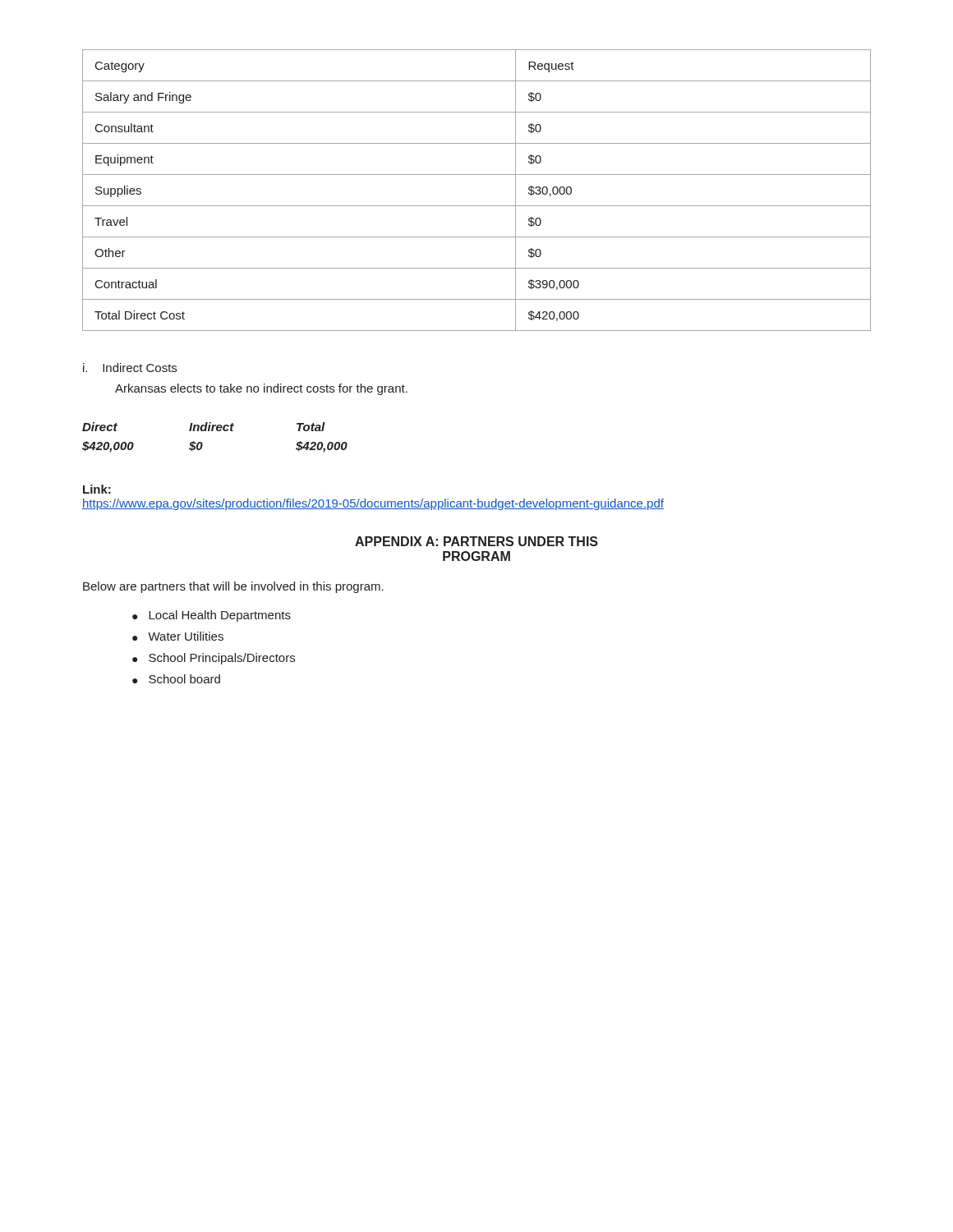The height and width of the screenshot is (1232, 953).
Task: Find "Local Health Departments" on this page
Action: tap(220, 615)
